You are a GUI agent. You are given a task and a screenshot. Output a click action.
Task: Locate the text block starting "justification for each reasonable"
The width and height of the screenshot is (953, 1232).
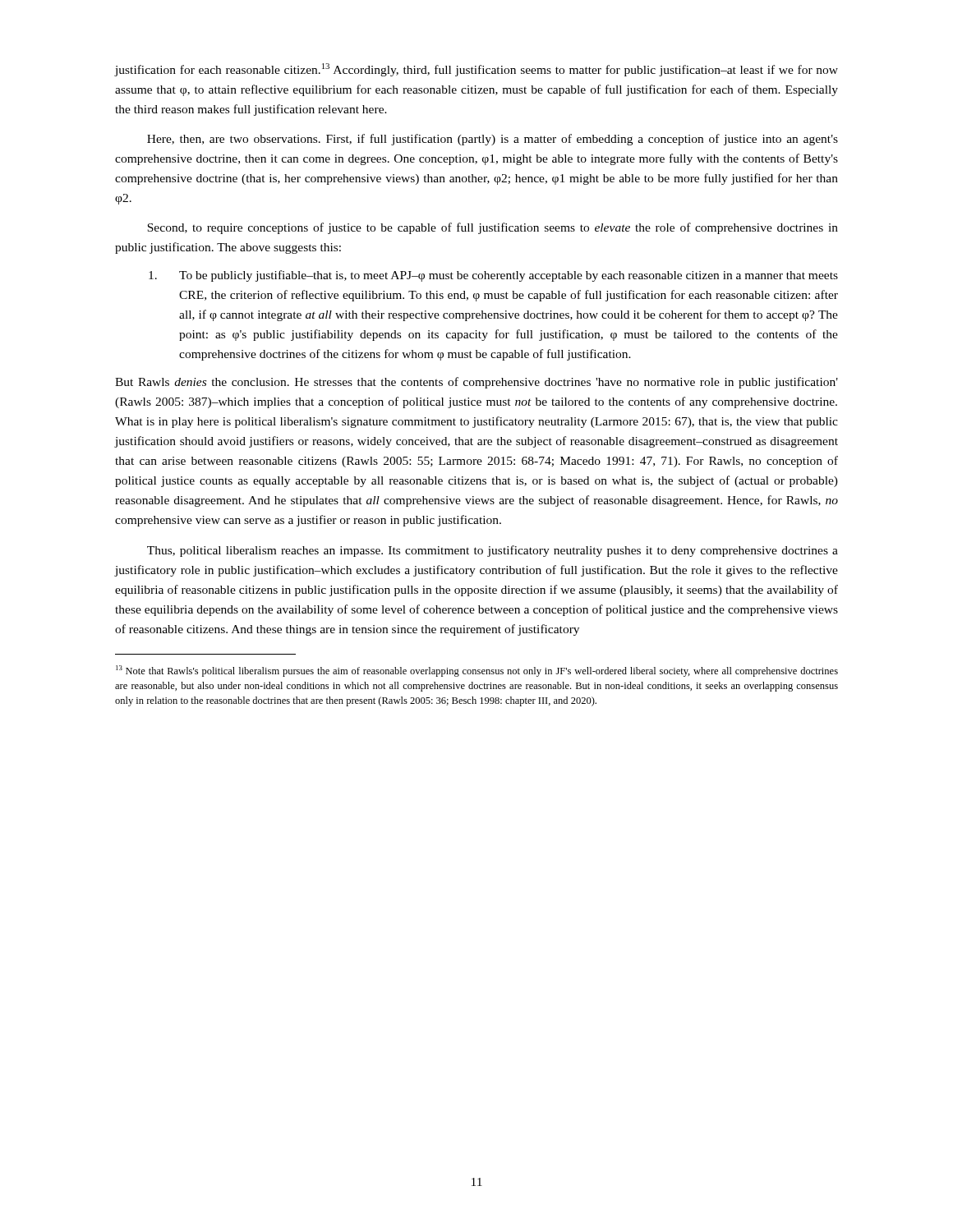point(476,88)
